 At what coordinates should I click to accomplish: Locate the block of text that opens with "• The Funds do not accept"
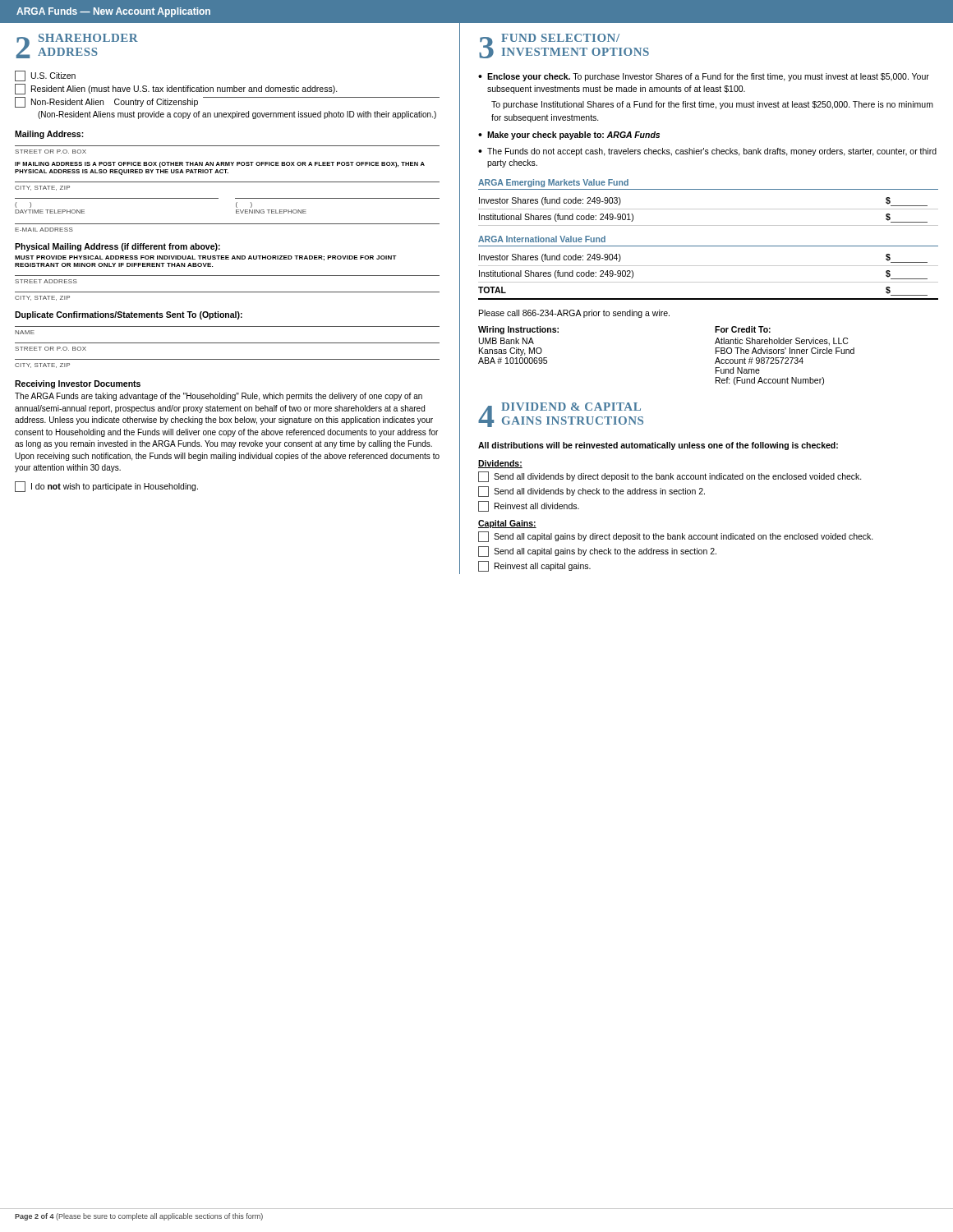pos(708,157)
